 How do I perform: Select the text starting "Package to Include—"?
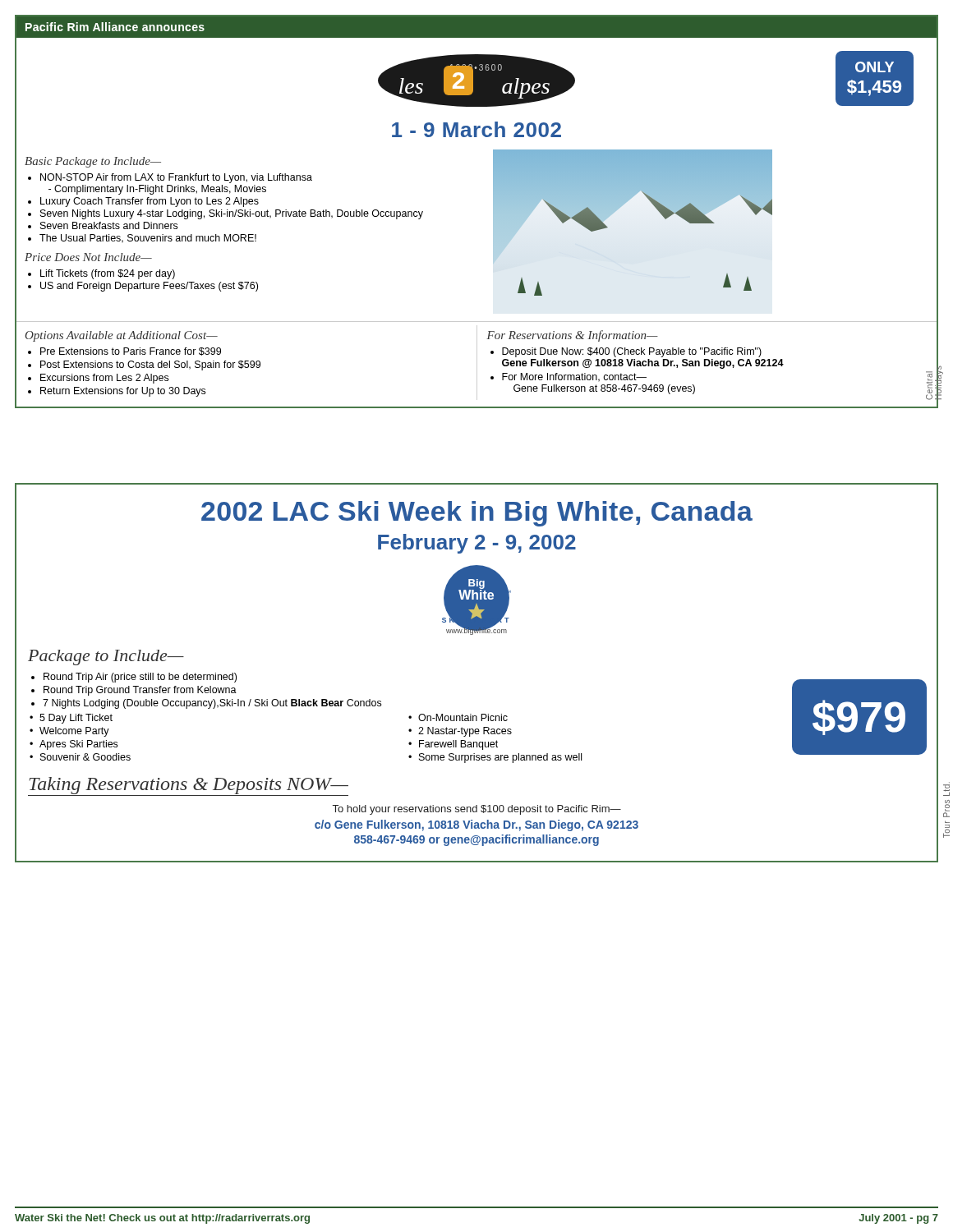coord(106,655)
